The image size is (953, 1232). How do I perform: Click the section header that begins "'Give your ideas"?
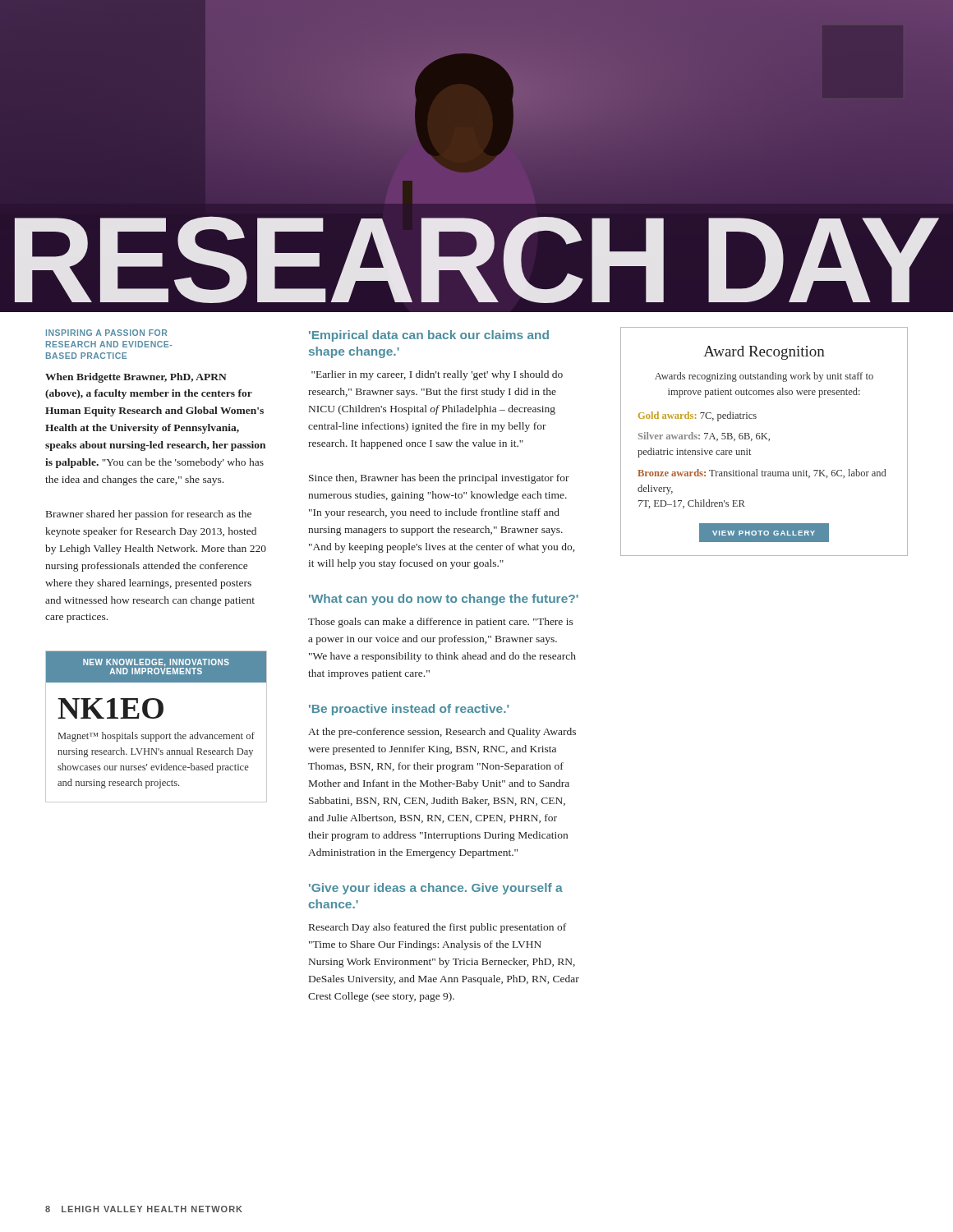435,895
